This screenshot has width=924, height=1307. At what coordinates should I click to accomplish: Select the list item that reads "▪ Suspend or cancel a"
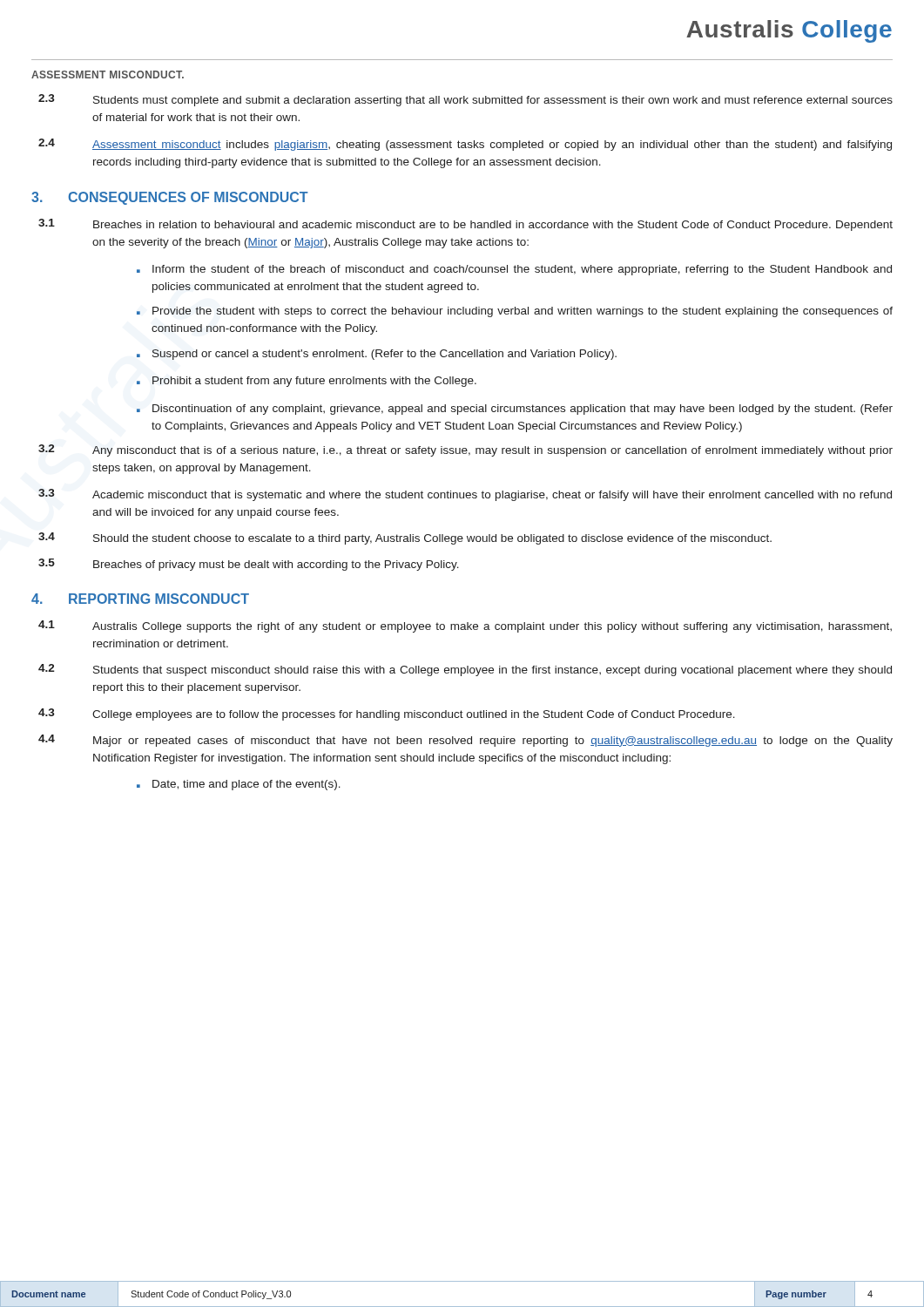click(x=514, y=355)
